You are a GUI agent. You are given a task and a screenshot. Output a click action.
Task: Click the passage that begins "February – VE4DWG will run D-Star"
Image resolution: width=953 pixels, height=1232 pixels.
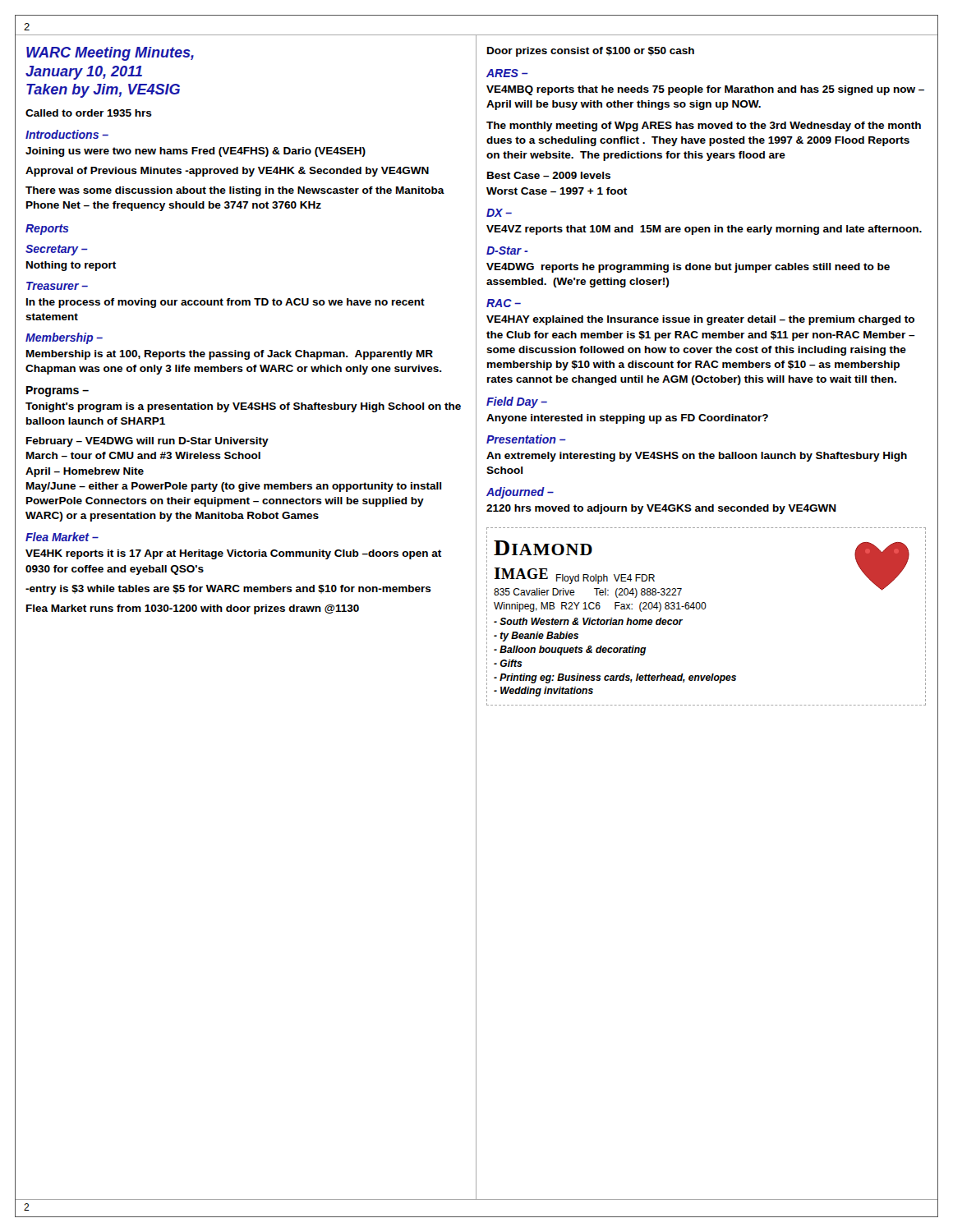[x=234, y=478]
